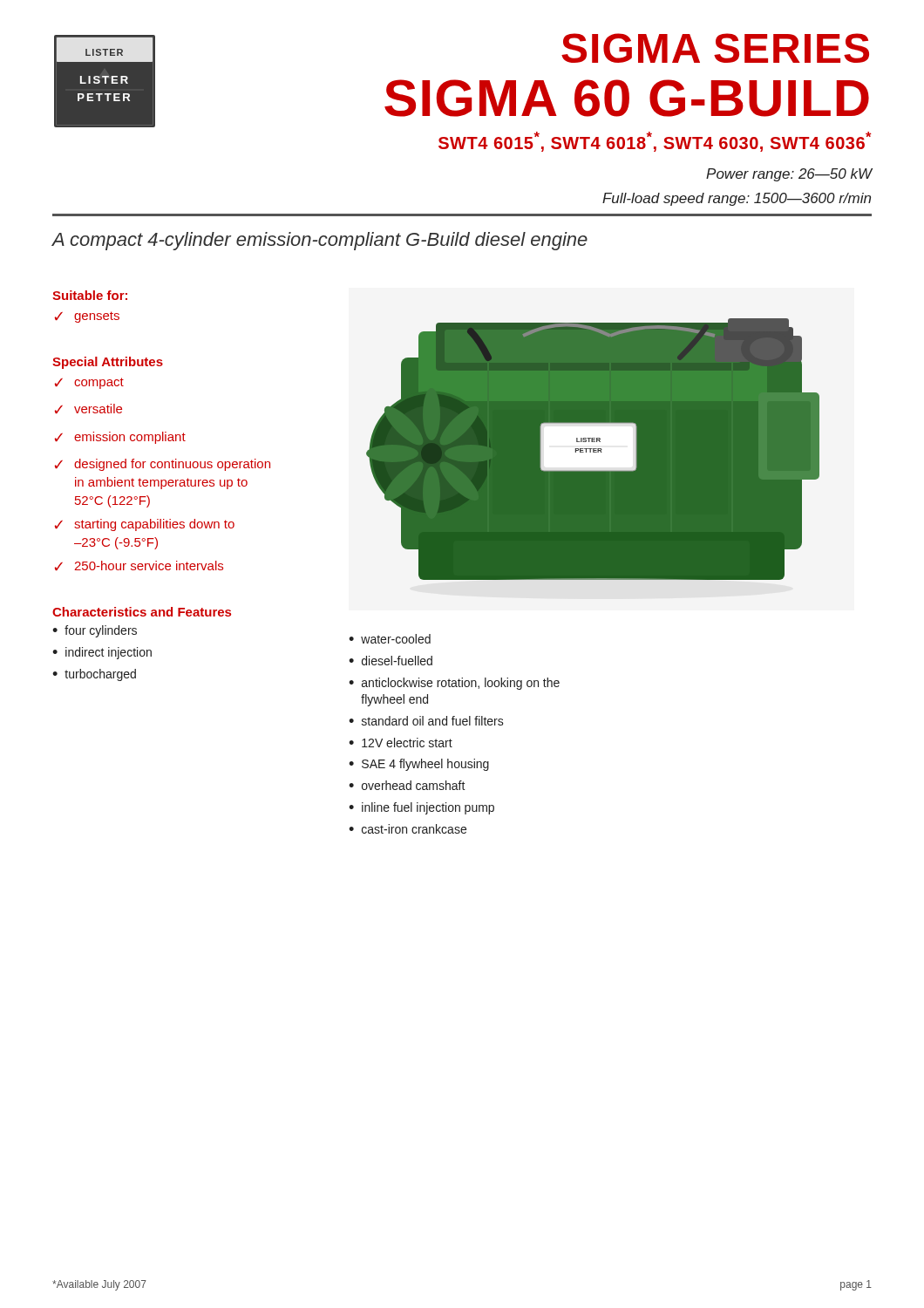Click on the text block starting "Suitable for:"
The height and width of the screenshot is (1308, 924).
tap(90, 295)
